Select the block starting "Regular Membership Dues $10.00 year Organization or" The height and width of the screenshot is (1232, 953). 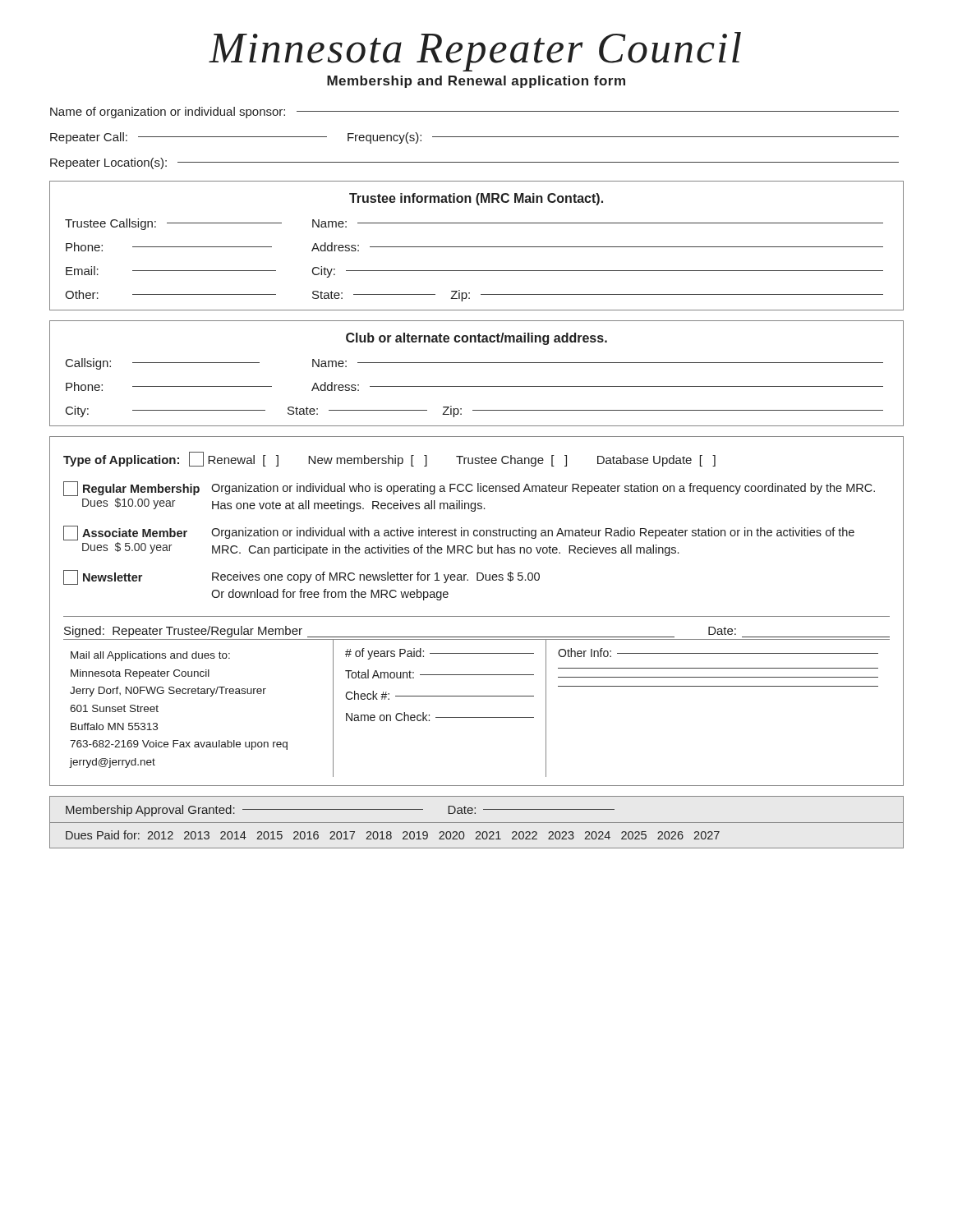click(x=476, y=497)
